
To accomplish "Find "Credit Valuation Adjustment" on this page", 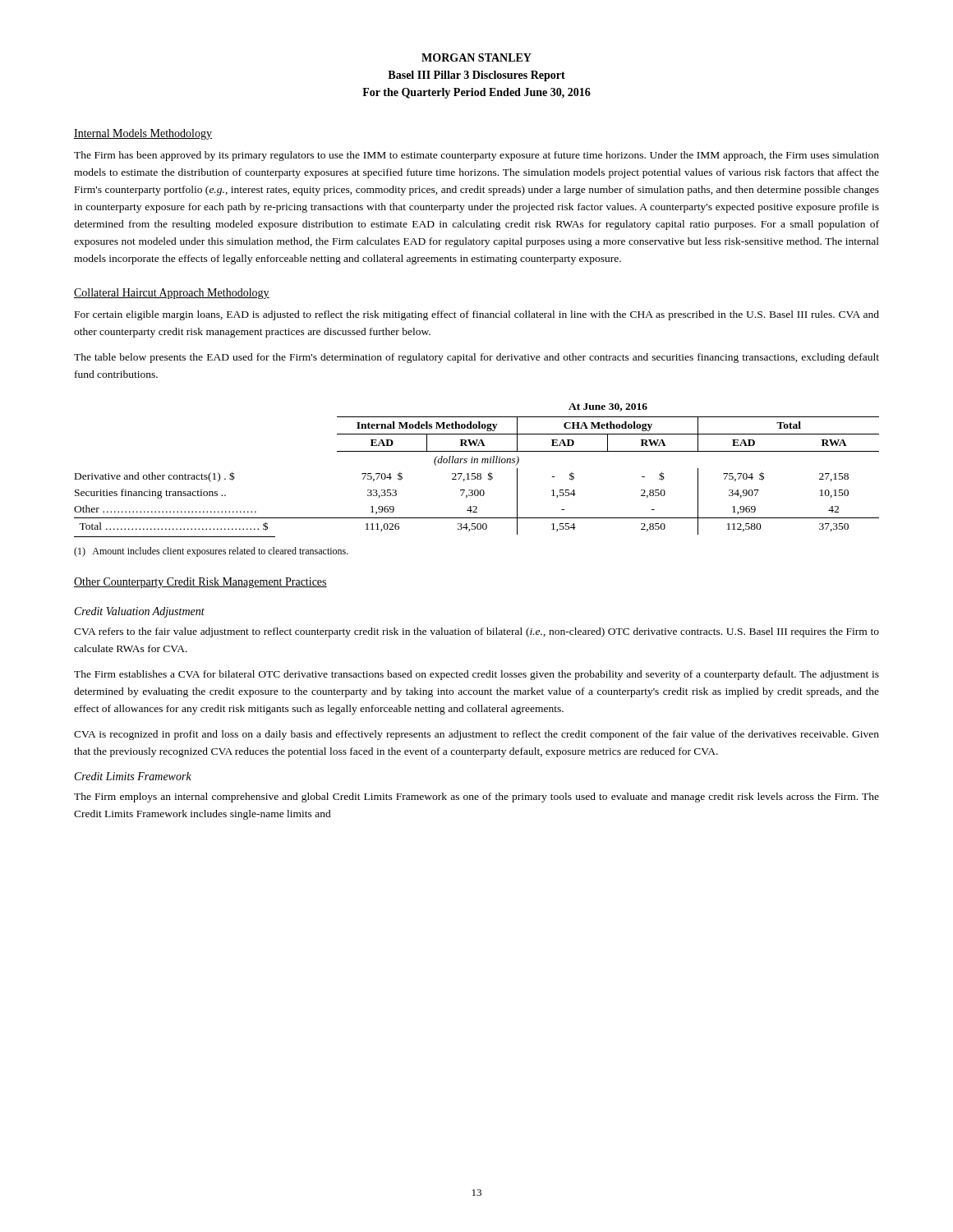I will (139, 612).
